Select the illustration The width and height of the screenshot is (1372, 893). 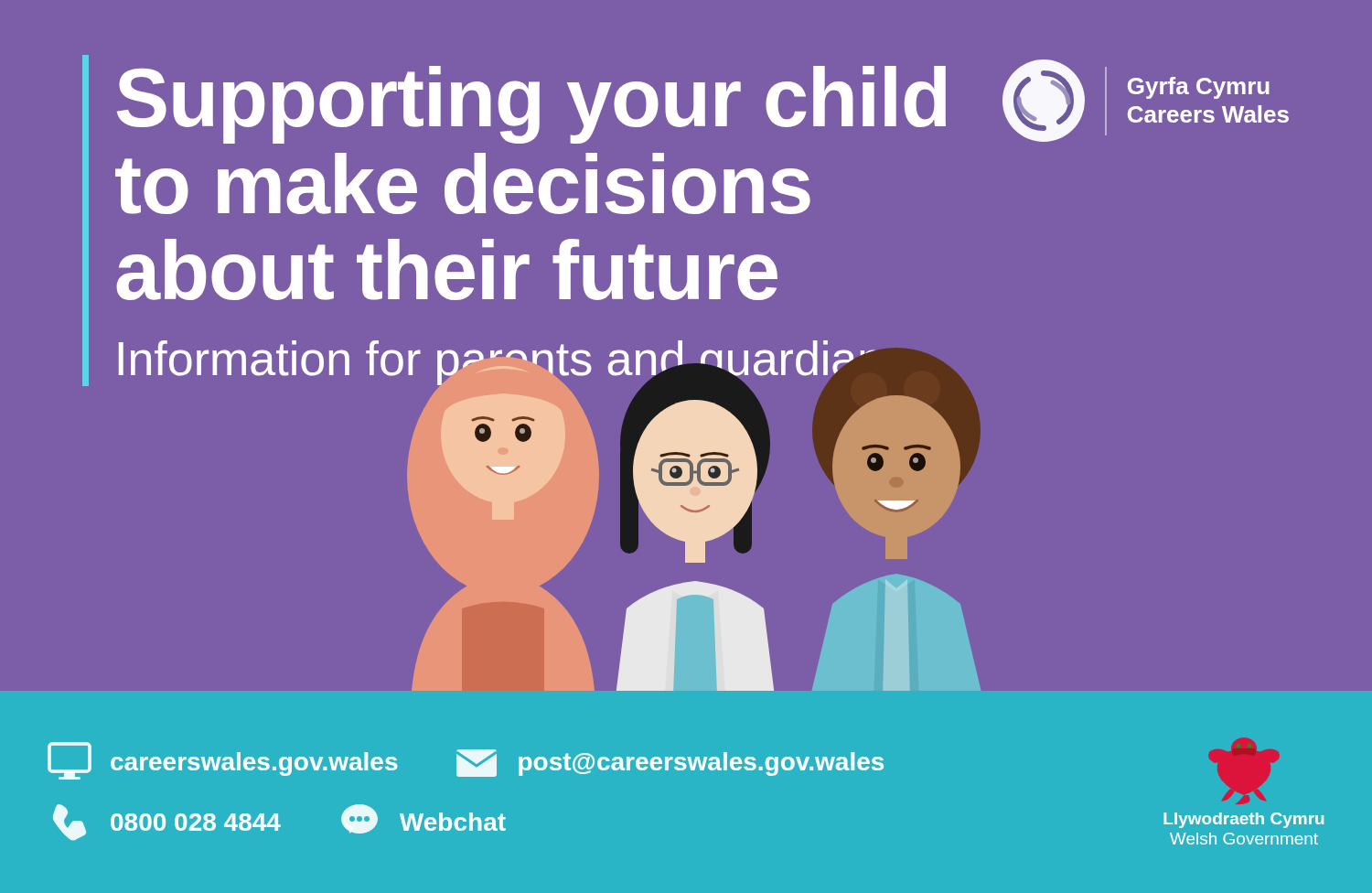point(686,508)
